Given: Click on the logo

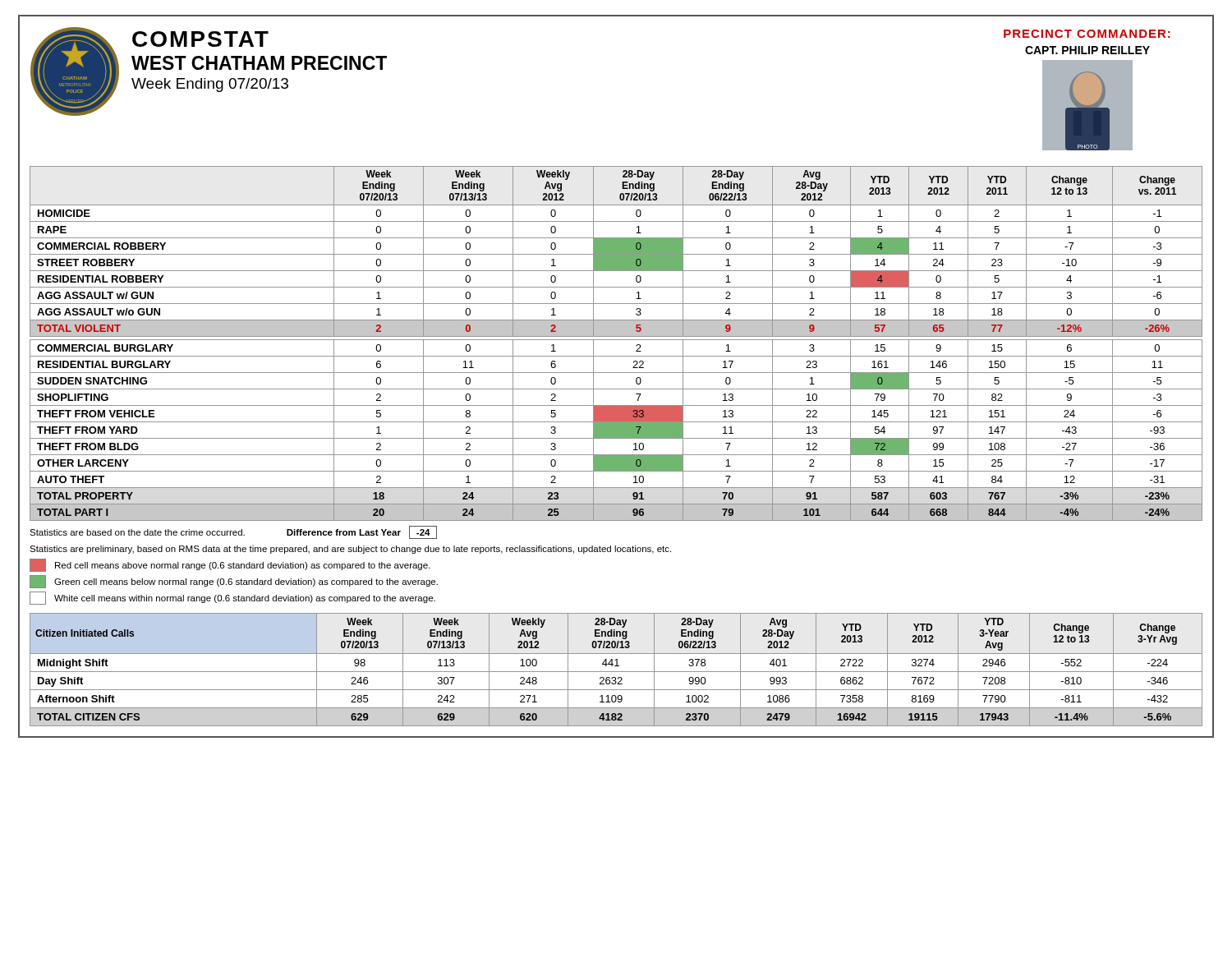Looking at the screenshot, I should tap(75, 71).
